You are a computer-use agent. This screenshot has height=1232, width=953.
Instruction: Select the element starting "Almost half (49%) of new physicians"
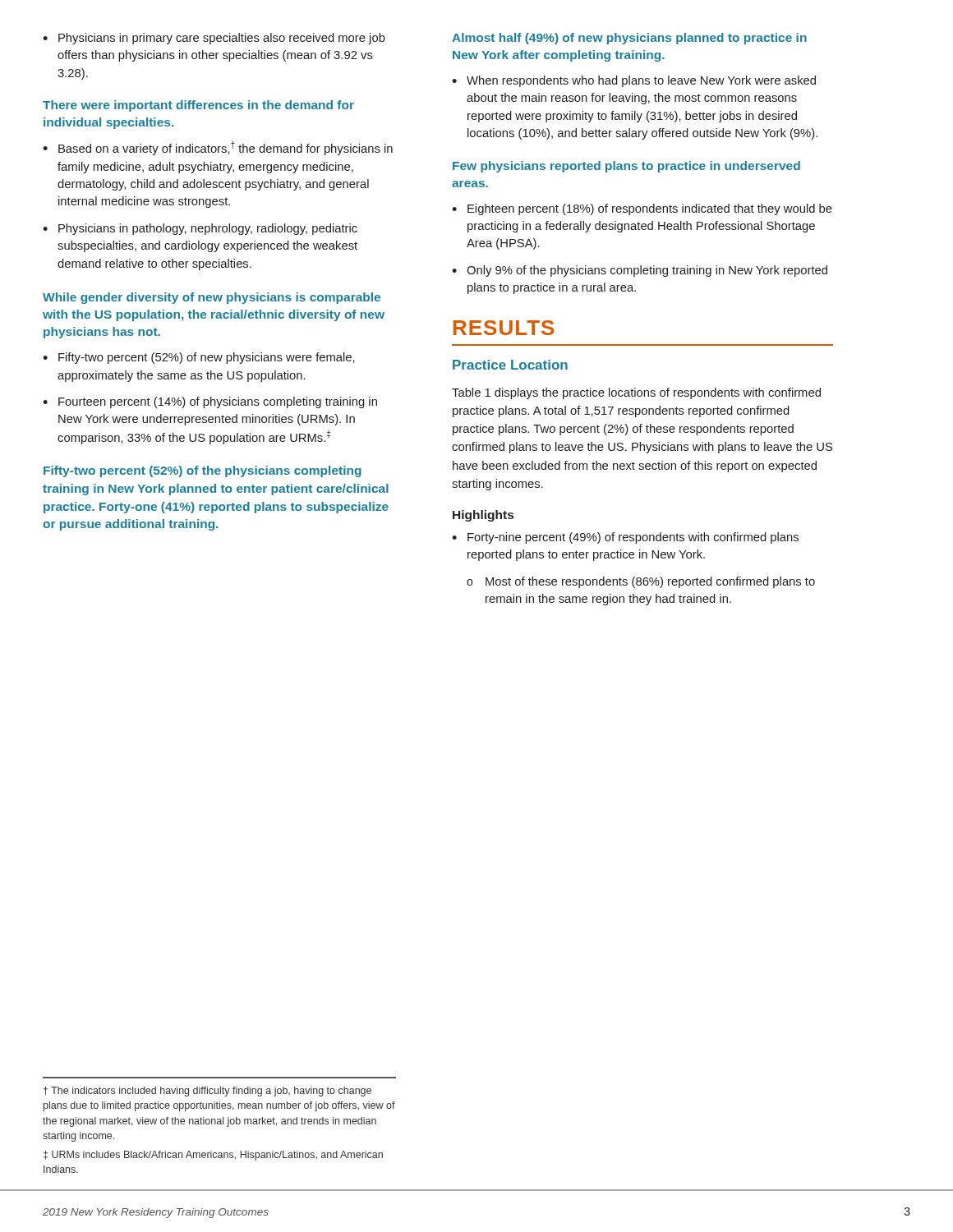(629, 46)
